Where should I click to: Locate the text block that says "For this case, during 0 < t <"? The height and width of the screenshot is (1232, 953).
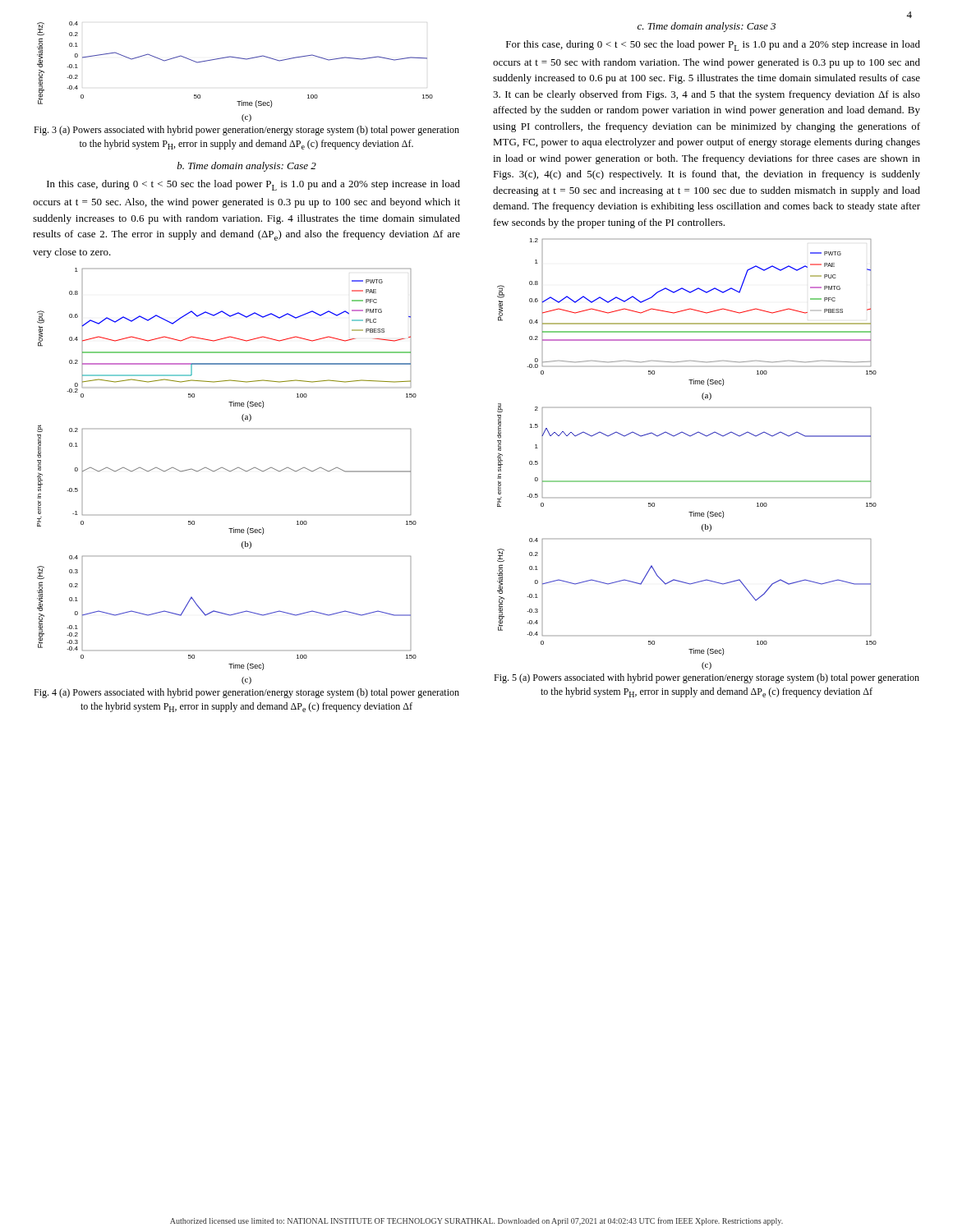[x=707, y=133]
